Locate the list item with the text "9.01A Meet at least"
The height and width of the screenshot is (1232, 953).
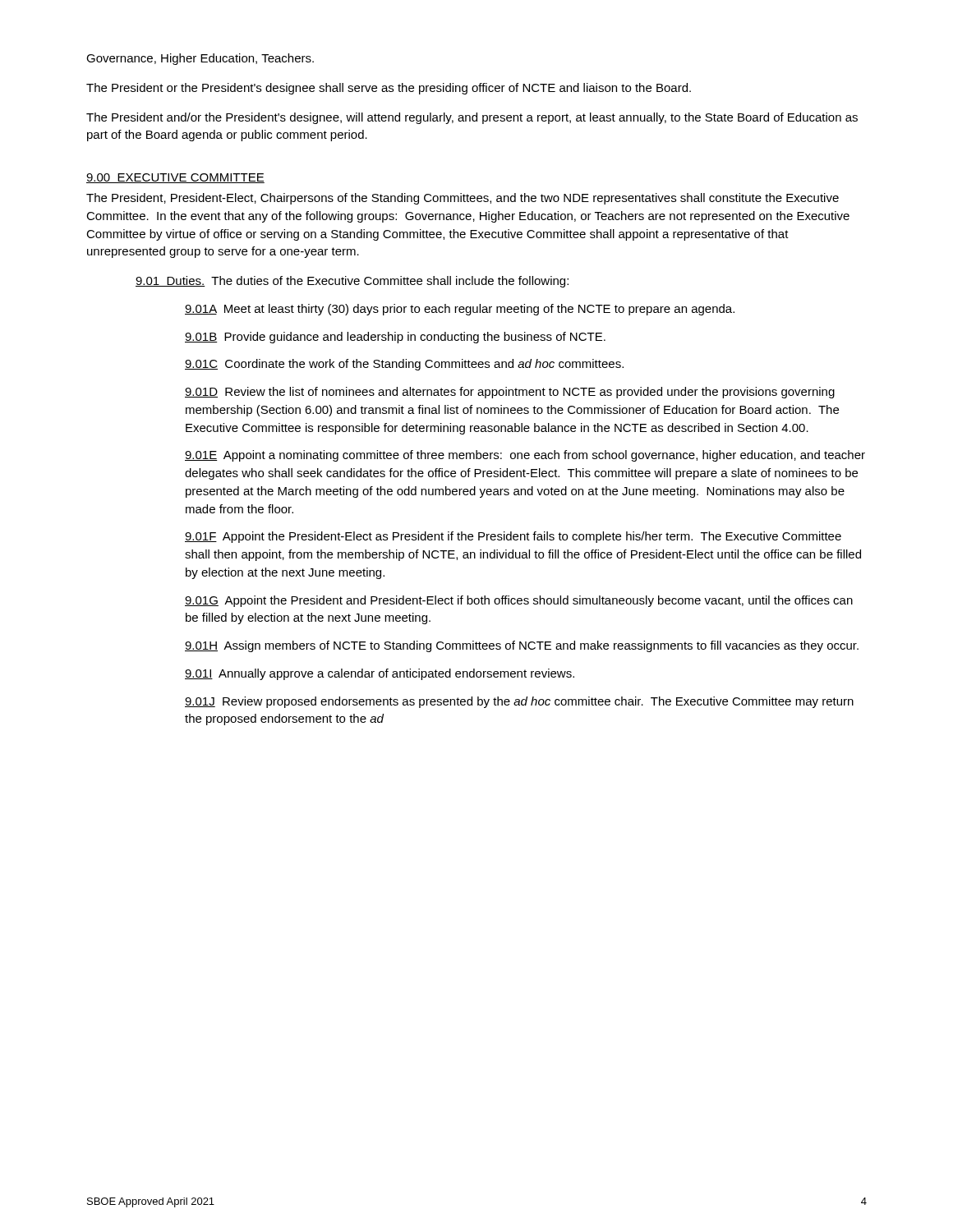(460, 308)
